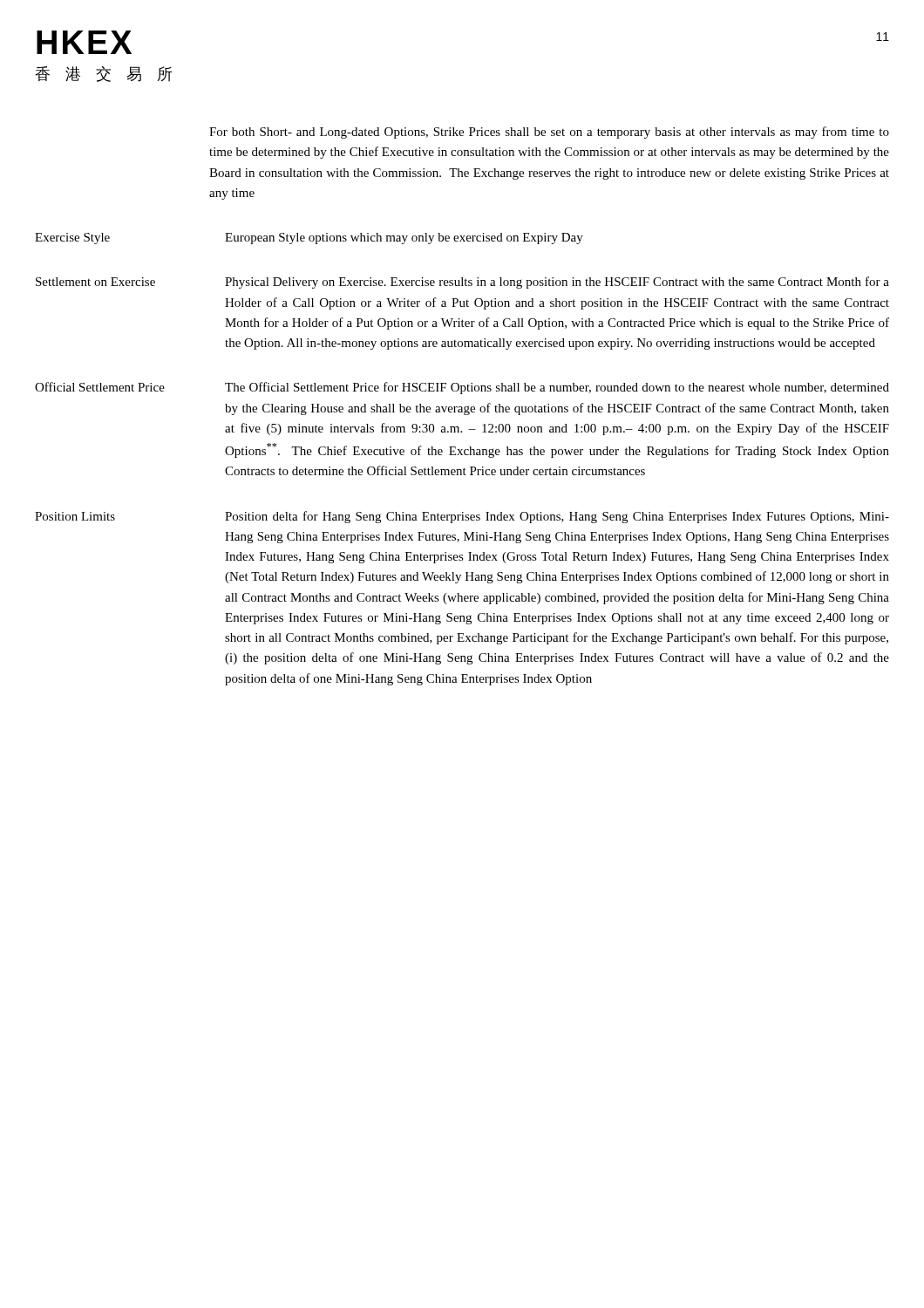The image size is (924, 1308).
Task: Find the element starting "The Official Settlement Price for HSCEIF Options"
Action: 557,429
